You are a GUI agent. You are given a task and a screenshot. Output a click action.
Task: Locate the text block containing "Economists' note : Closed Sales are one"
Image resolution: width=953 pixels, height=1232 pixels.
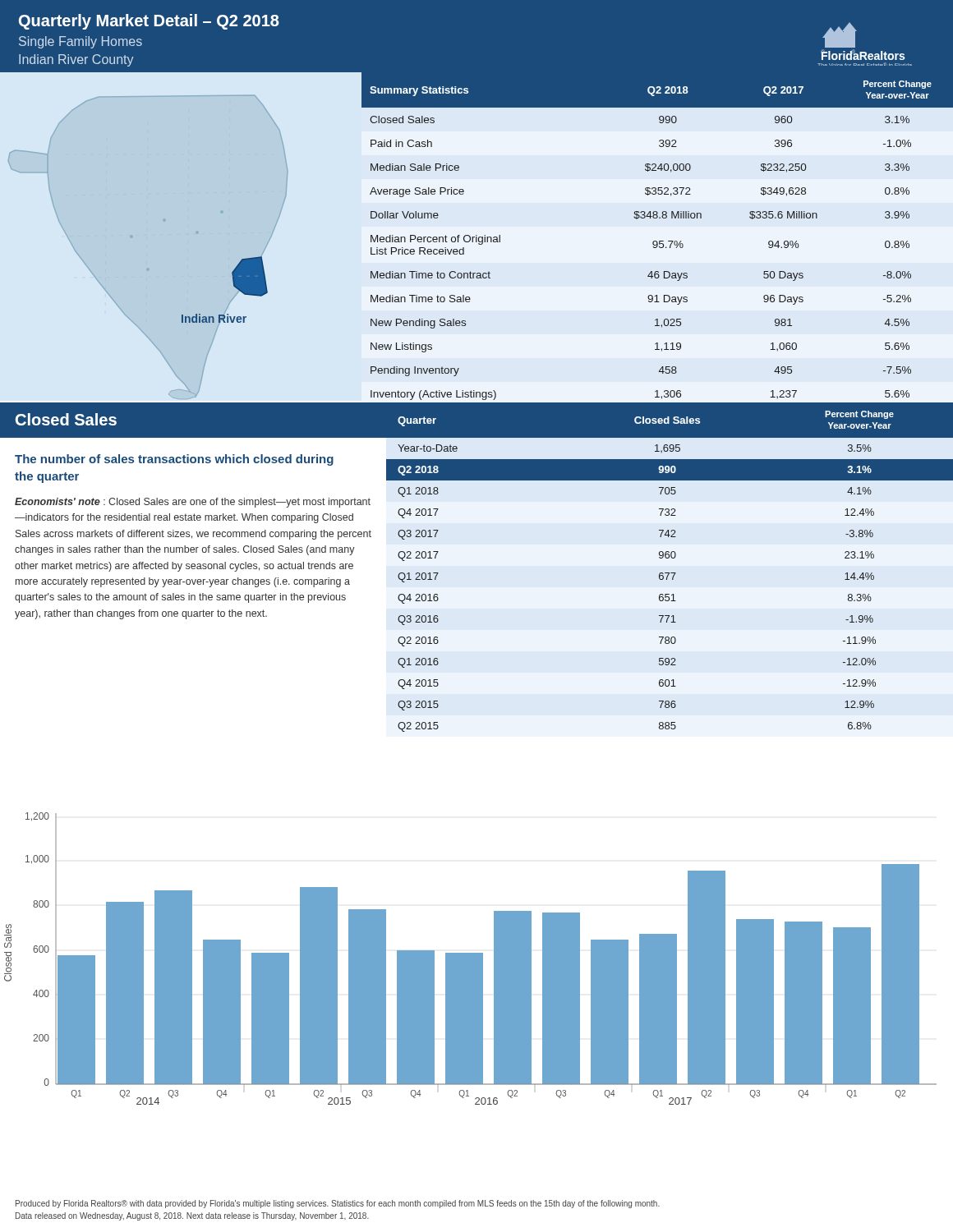tap(193, 558)
